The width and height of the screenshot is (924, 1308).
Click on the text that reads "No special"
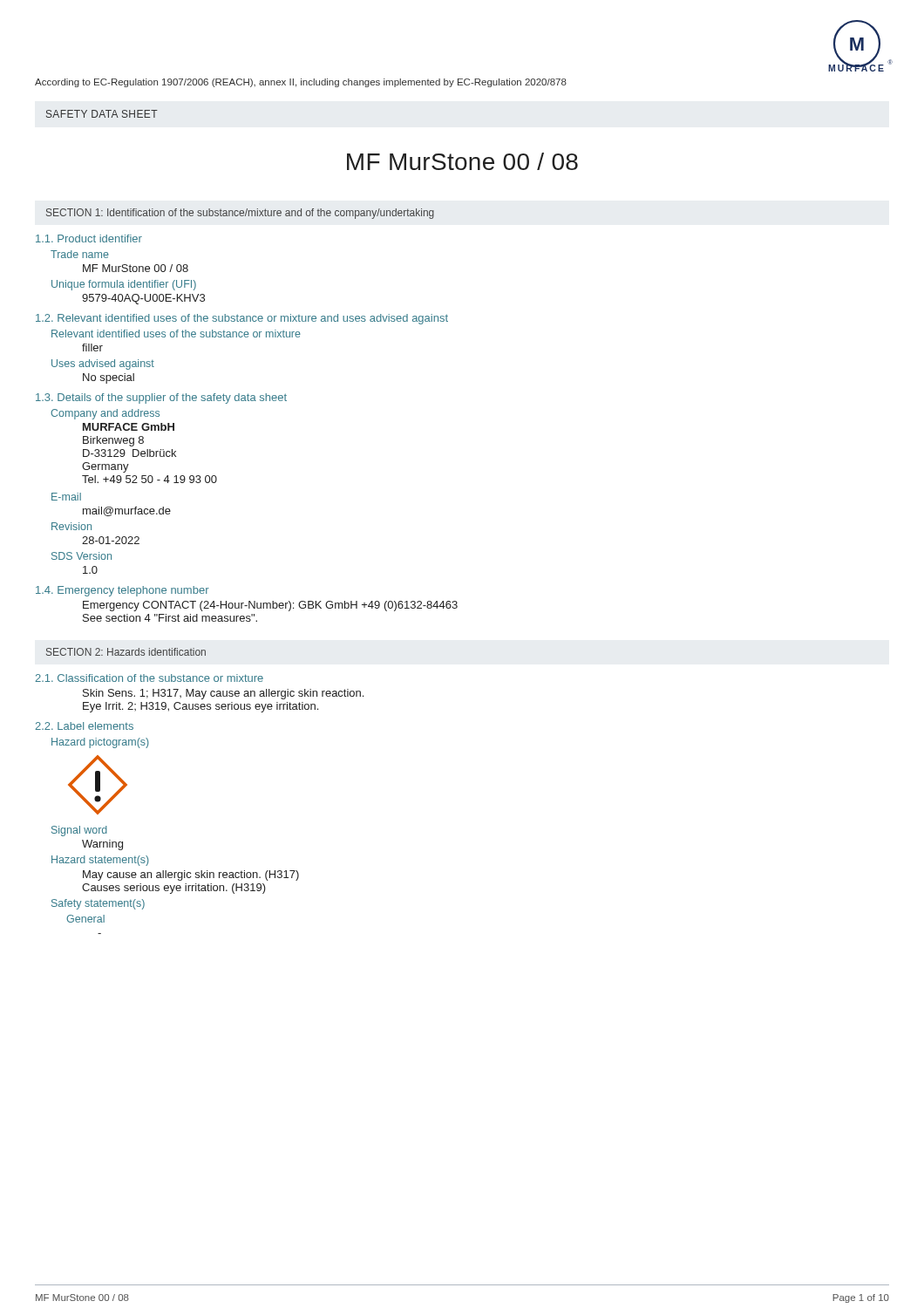(x=108, y=377)
